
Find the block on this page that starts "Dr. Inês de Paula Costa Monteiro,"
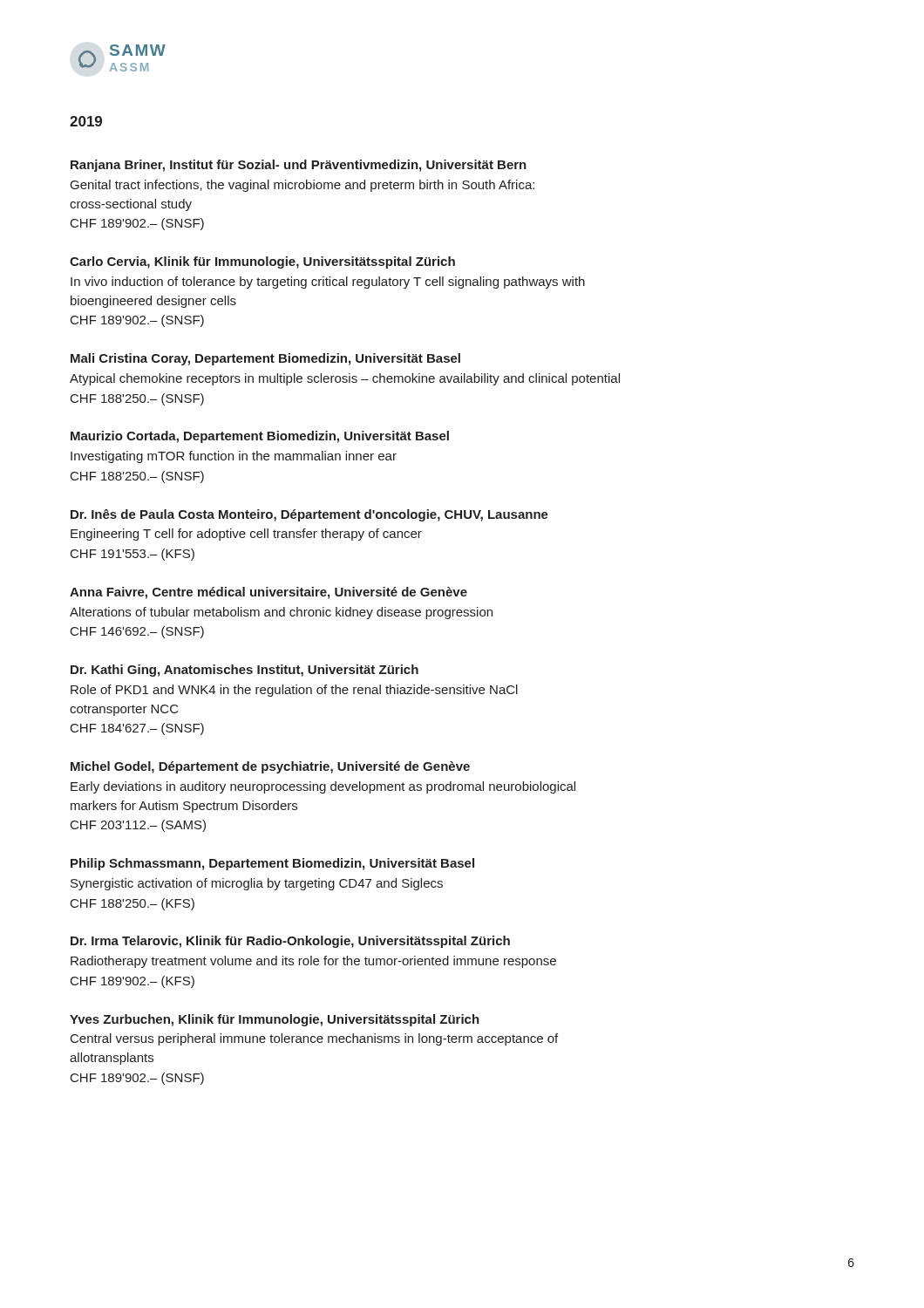pyautogui.click(x=309, y=515)
